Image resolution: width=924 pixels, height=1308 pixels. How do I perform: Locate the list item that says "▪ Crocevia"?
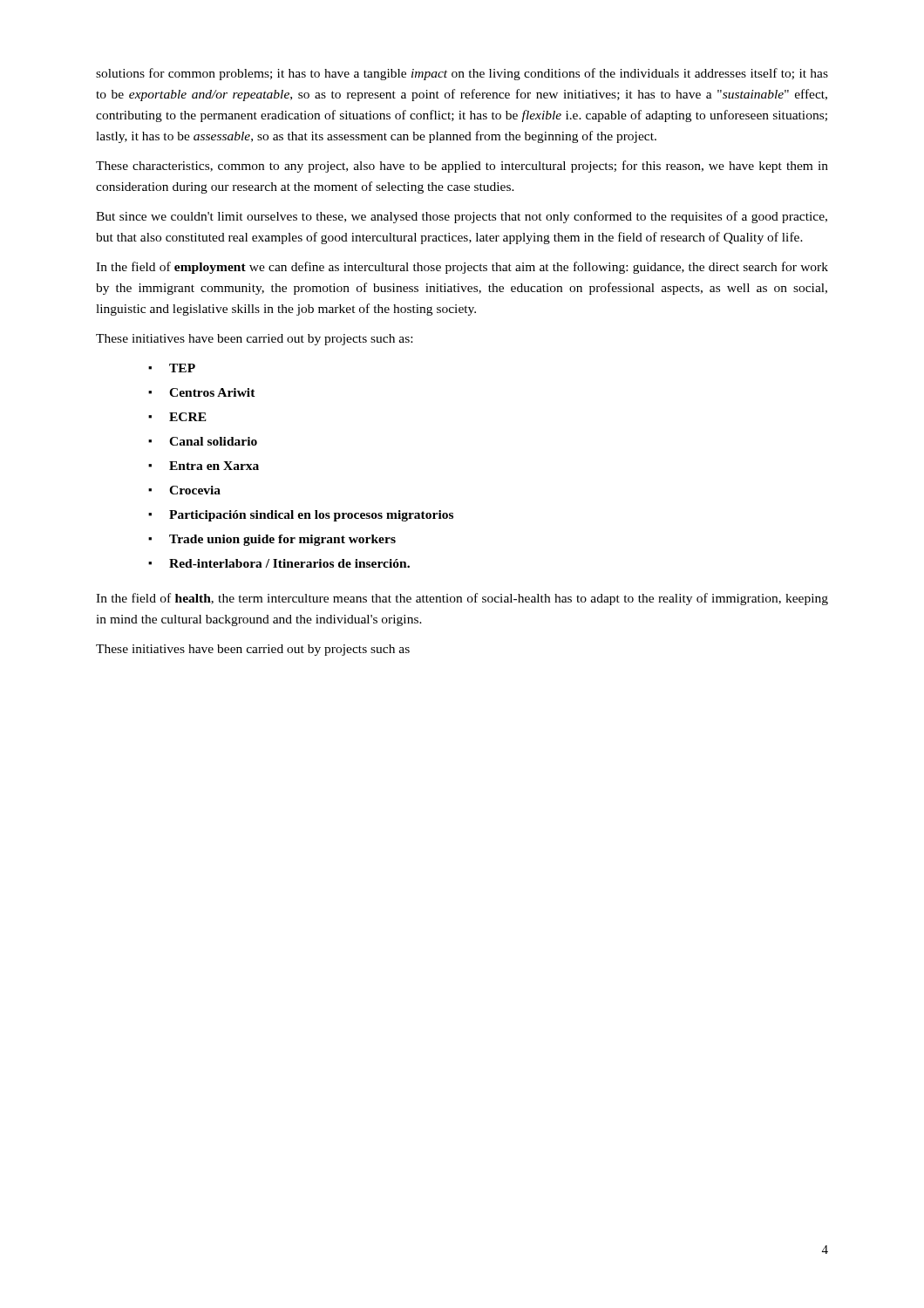(x=184, y=490)
